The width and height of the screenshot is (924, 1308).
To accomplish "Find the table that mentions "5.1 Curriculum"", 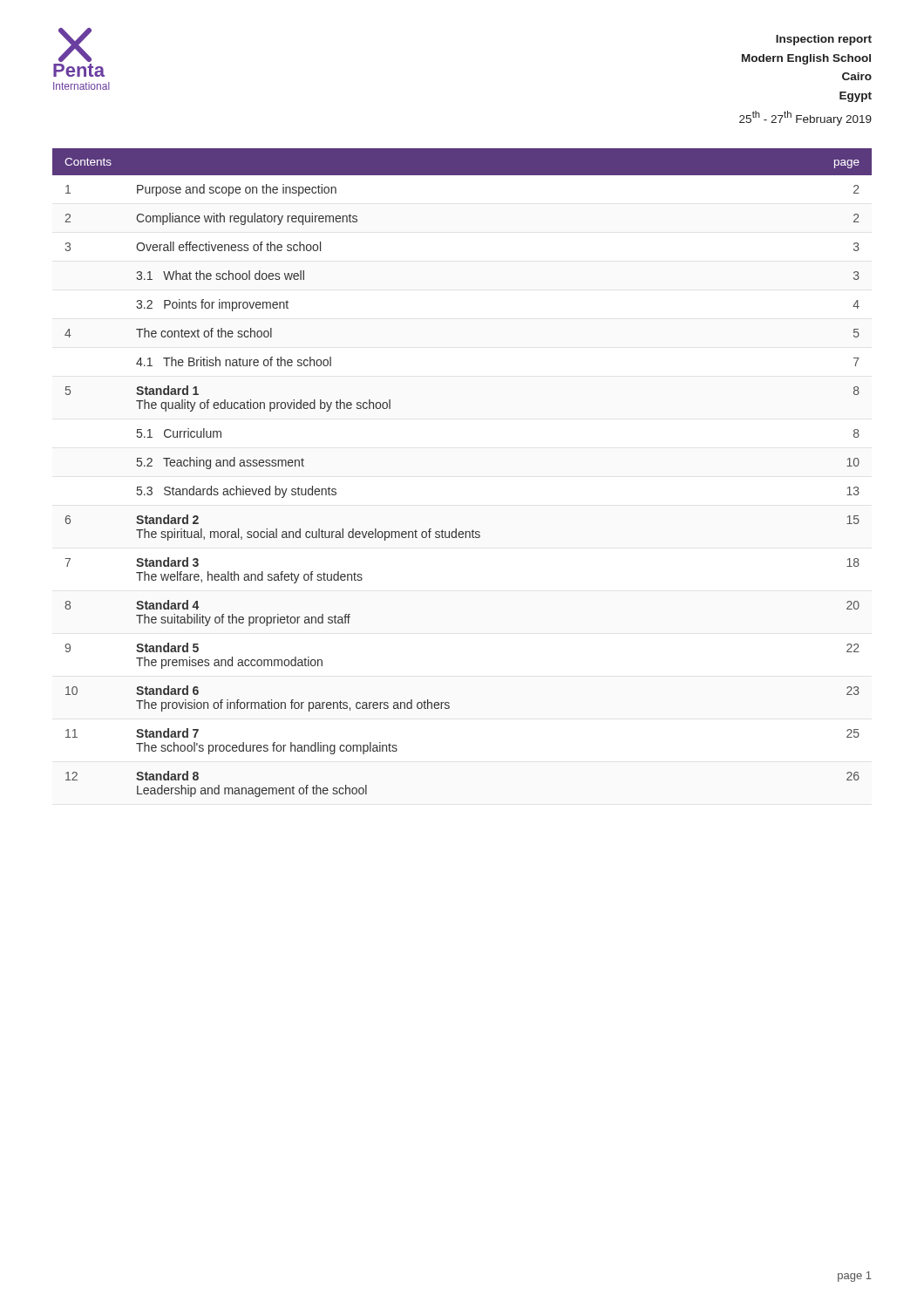I will tap(462, 477).
